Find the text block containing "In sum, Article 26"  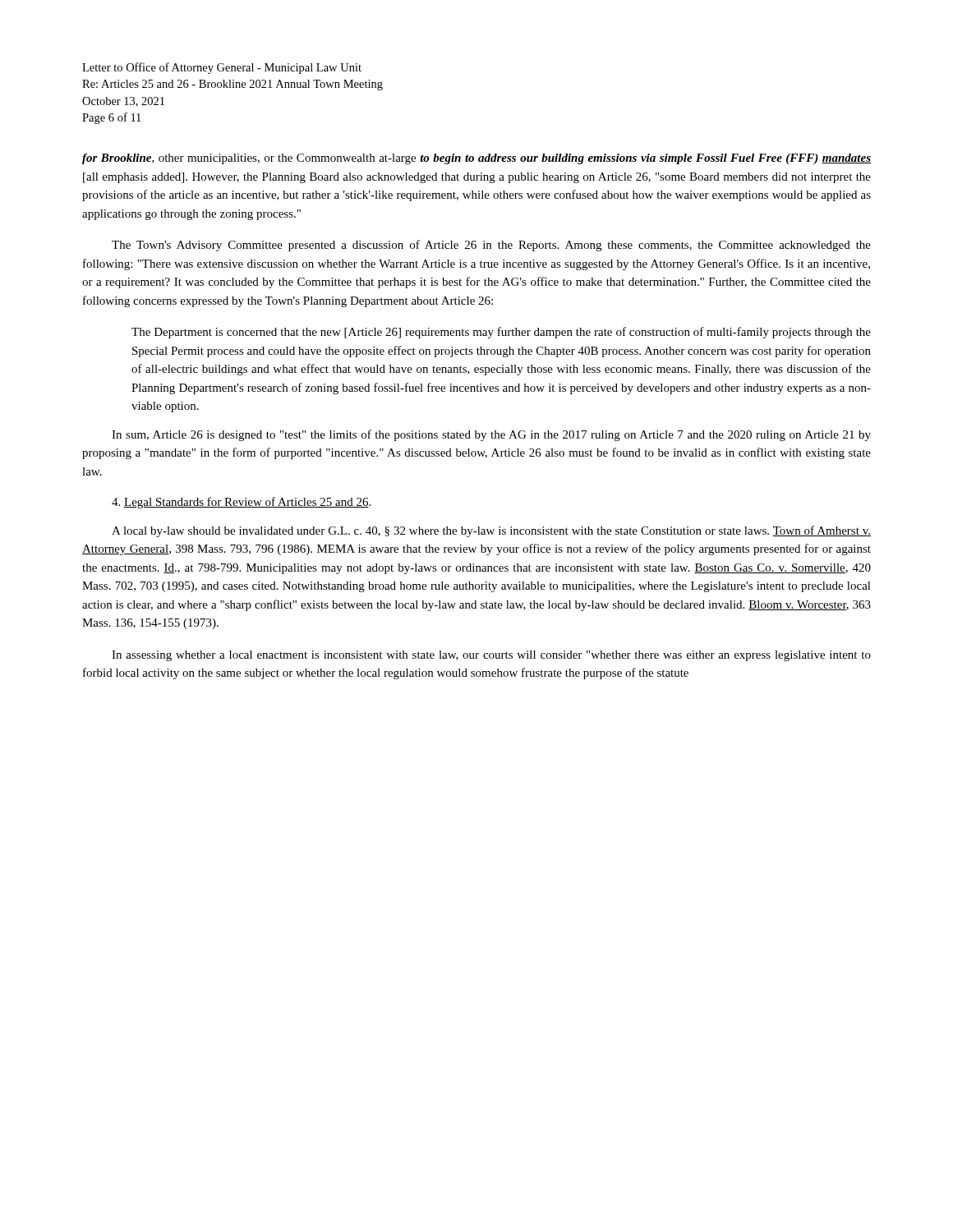(476, 453)
